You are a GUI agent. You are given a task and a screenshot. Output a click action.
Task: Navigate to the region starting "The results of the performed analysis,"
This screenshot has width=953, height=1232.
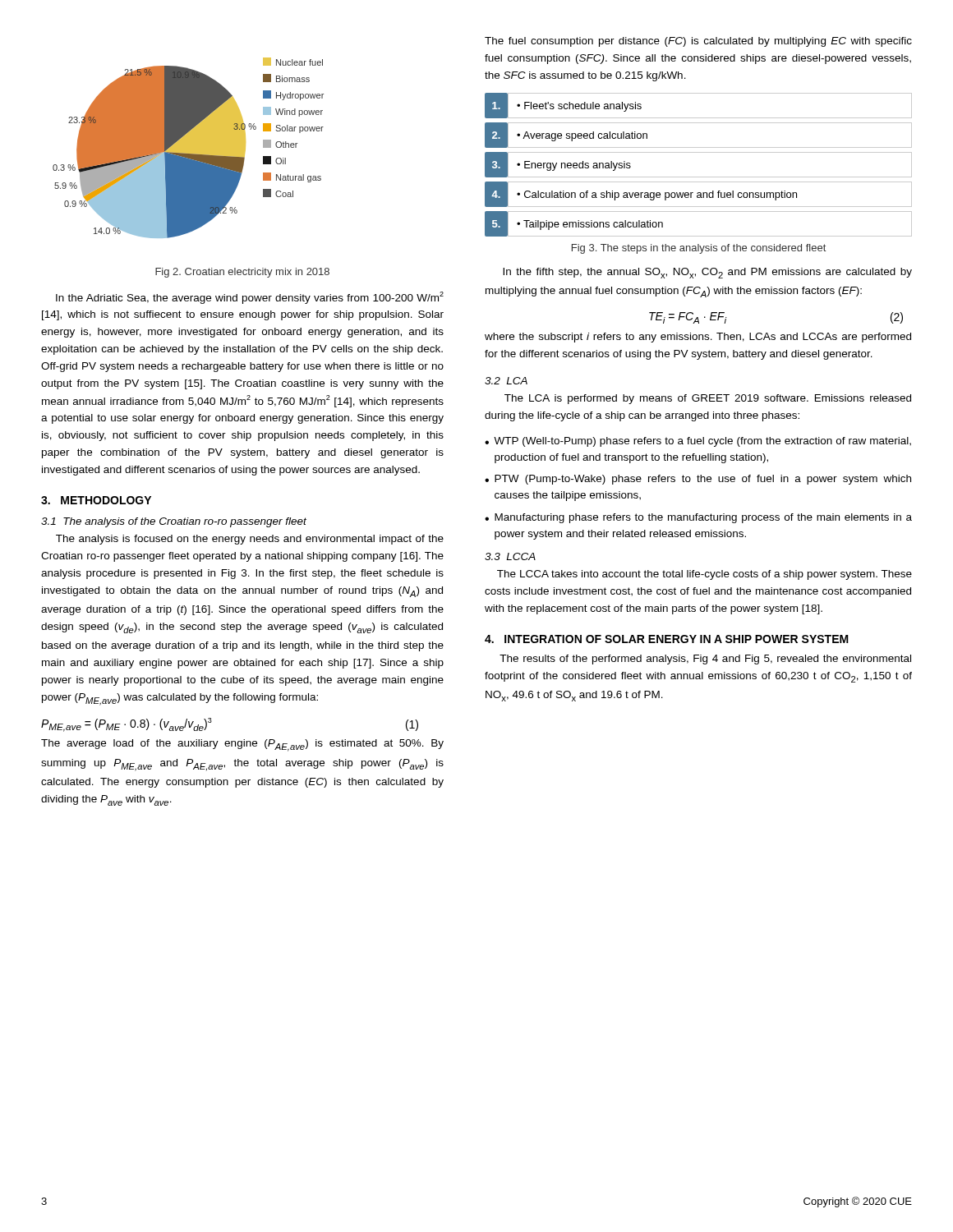pos(698,677)
